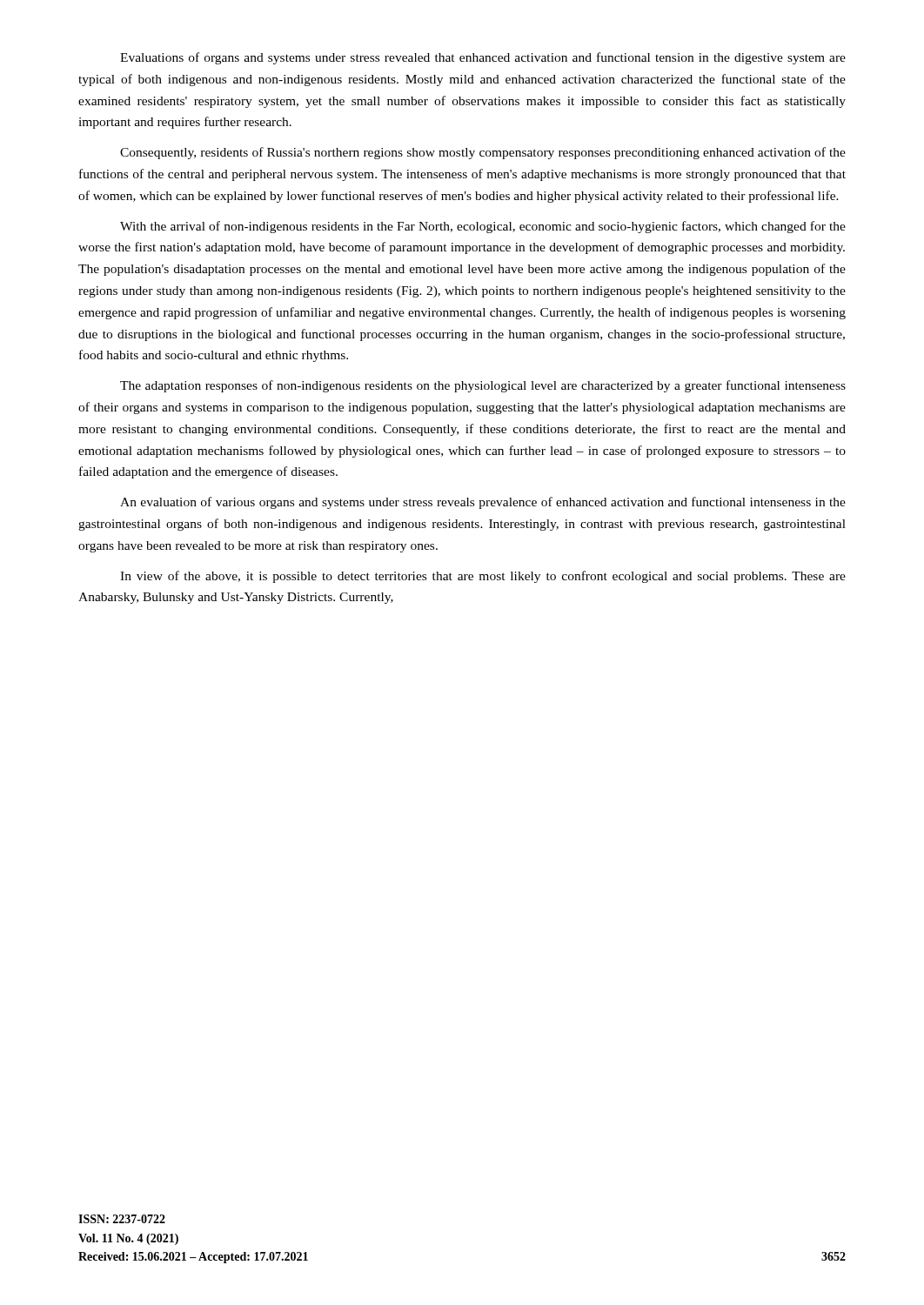924x1305 pixels.
Task: Navigate to the text block starting "Evaluations of organs and"
Action: click(462, 328)
